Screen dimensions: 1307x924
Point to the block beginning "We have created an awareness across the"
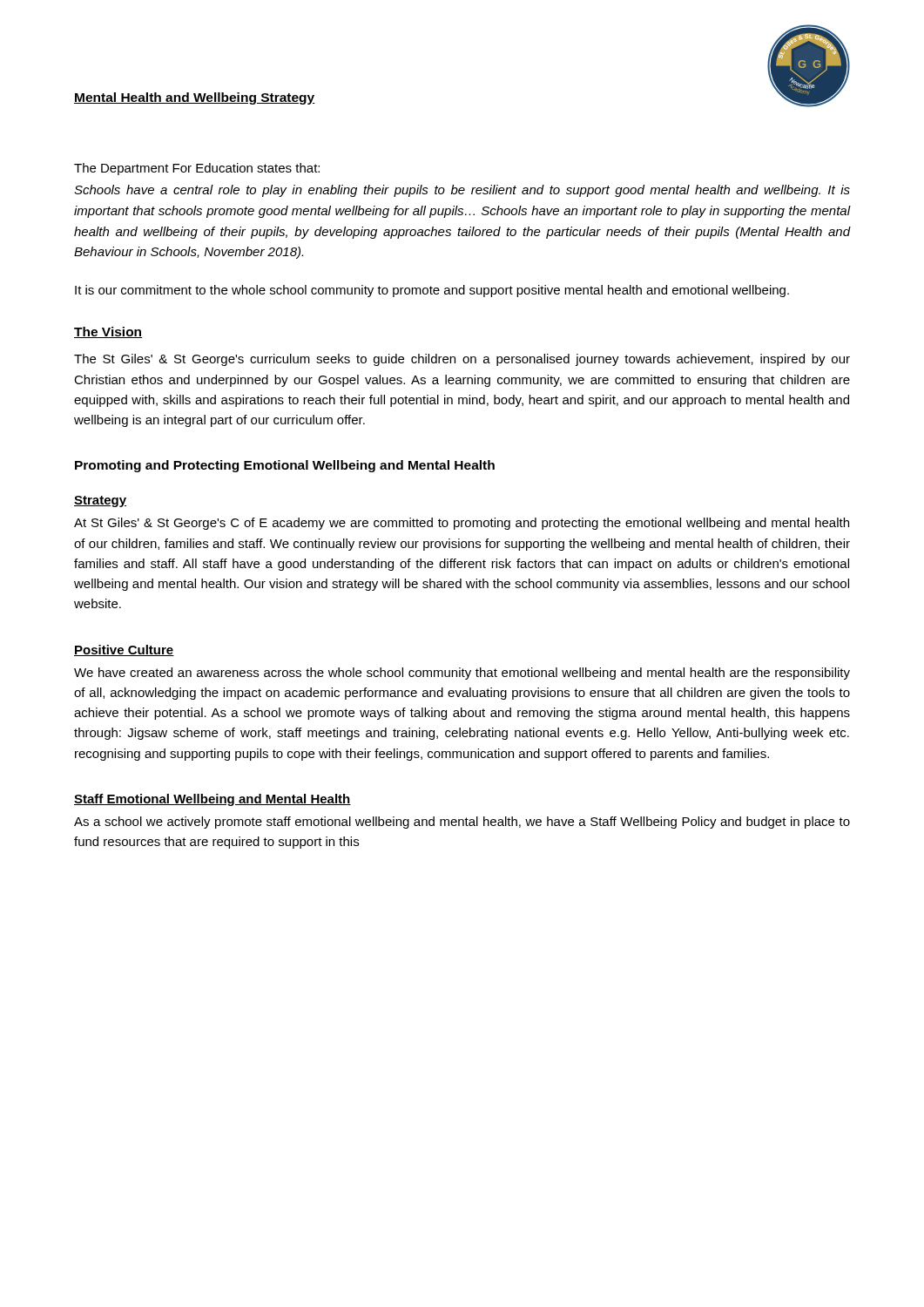pyautogui.click(x=462, y=712)
